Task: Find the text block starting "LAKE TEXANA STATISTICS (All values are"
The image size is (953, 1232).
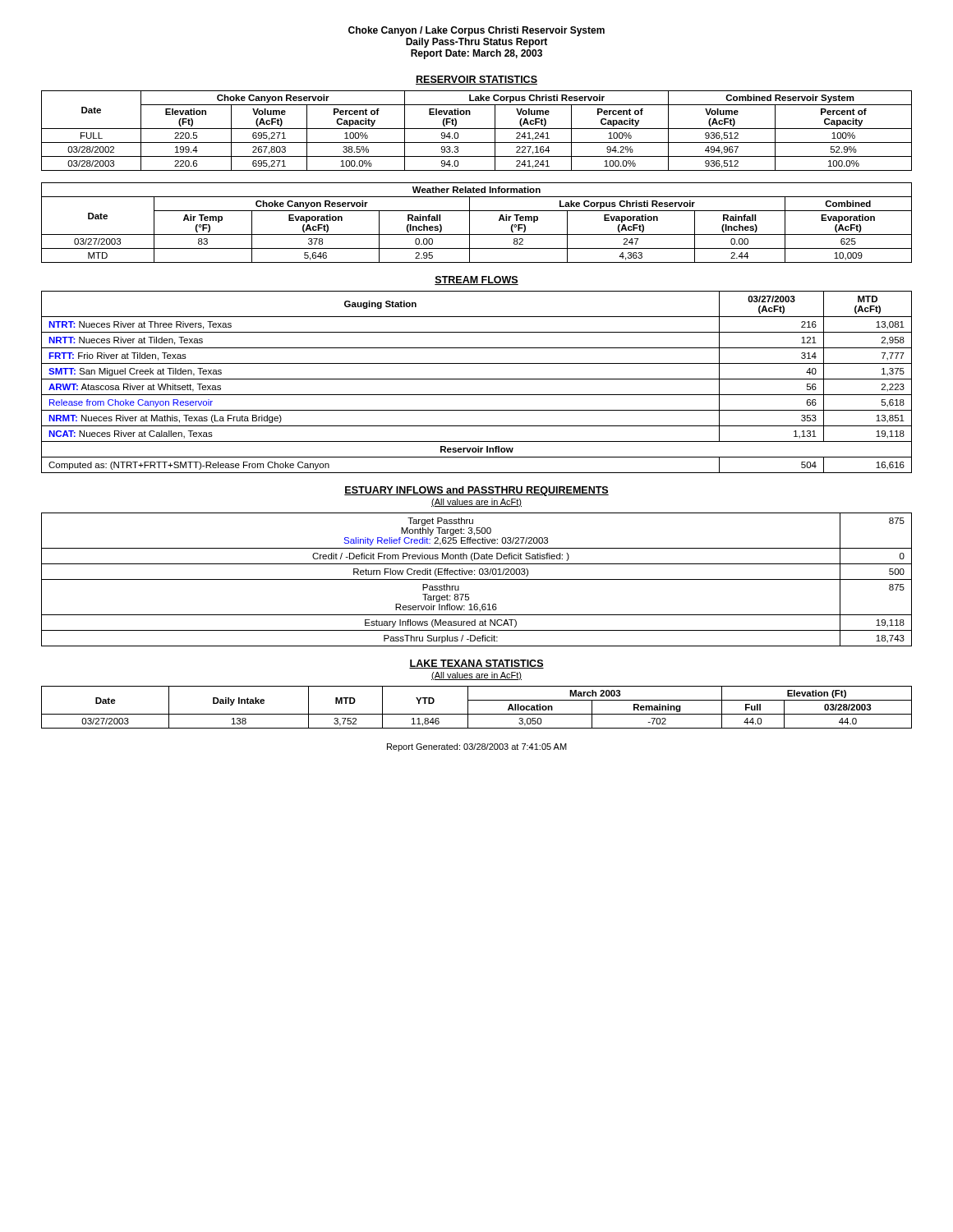Action: point(476,669)
